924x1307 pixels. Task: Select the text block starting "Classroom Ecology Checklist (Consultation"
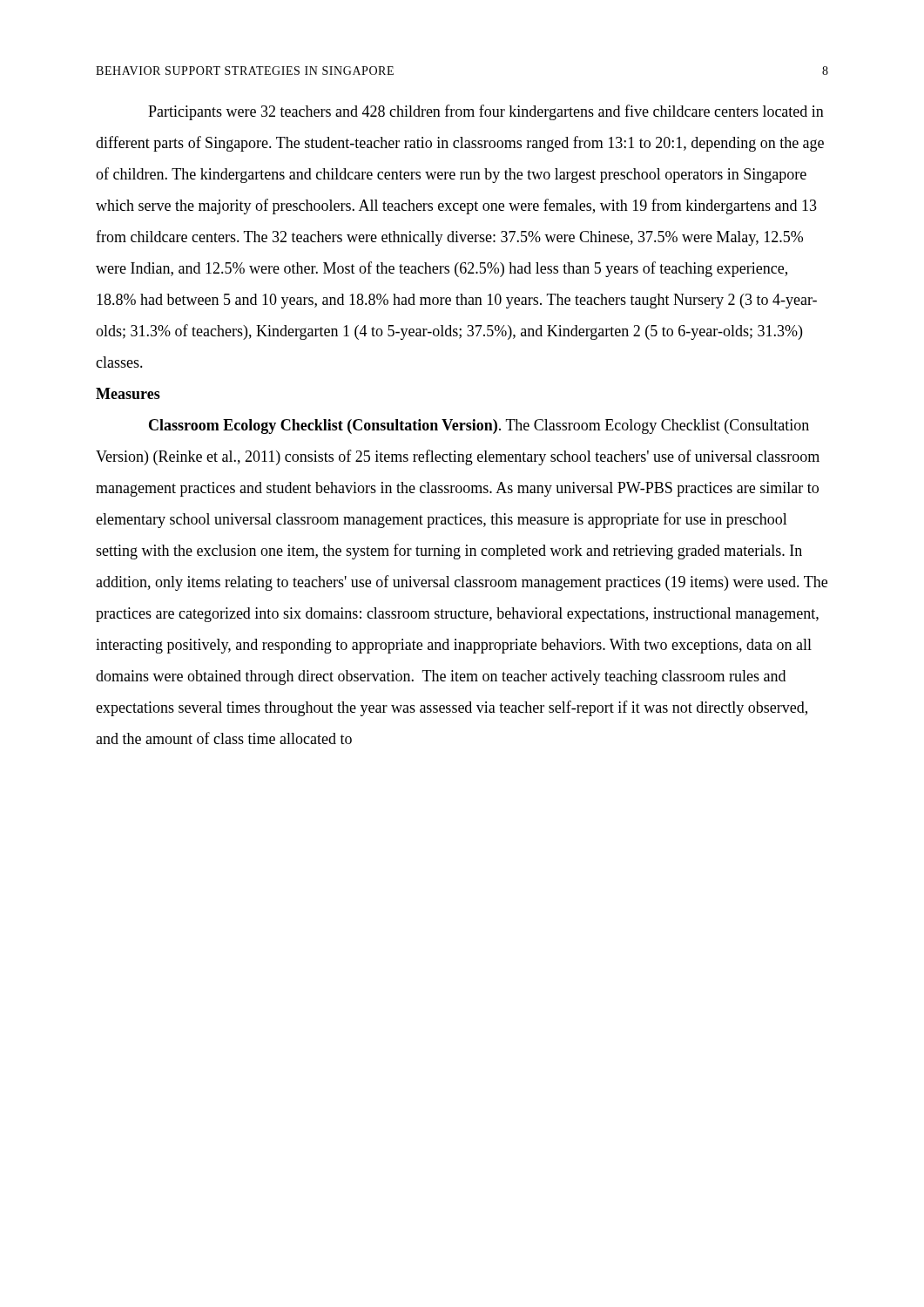tap(462, 582)
